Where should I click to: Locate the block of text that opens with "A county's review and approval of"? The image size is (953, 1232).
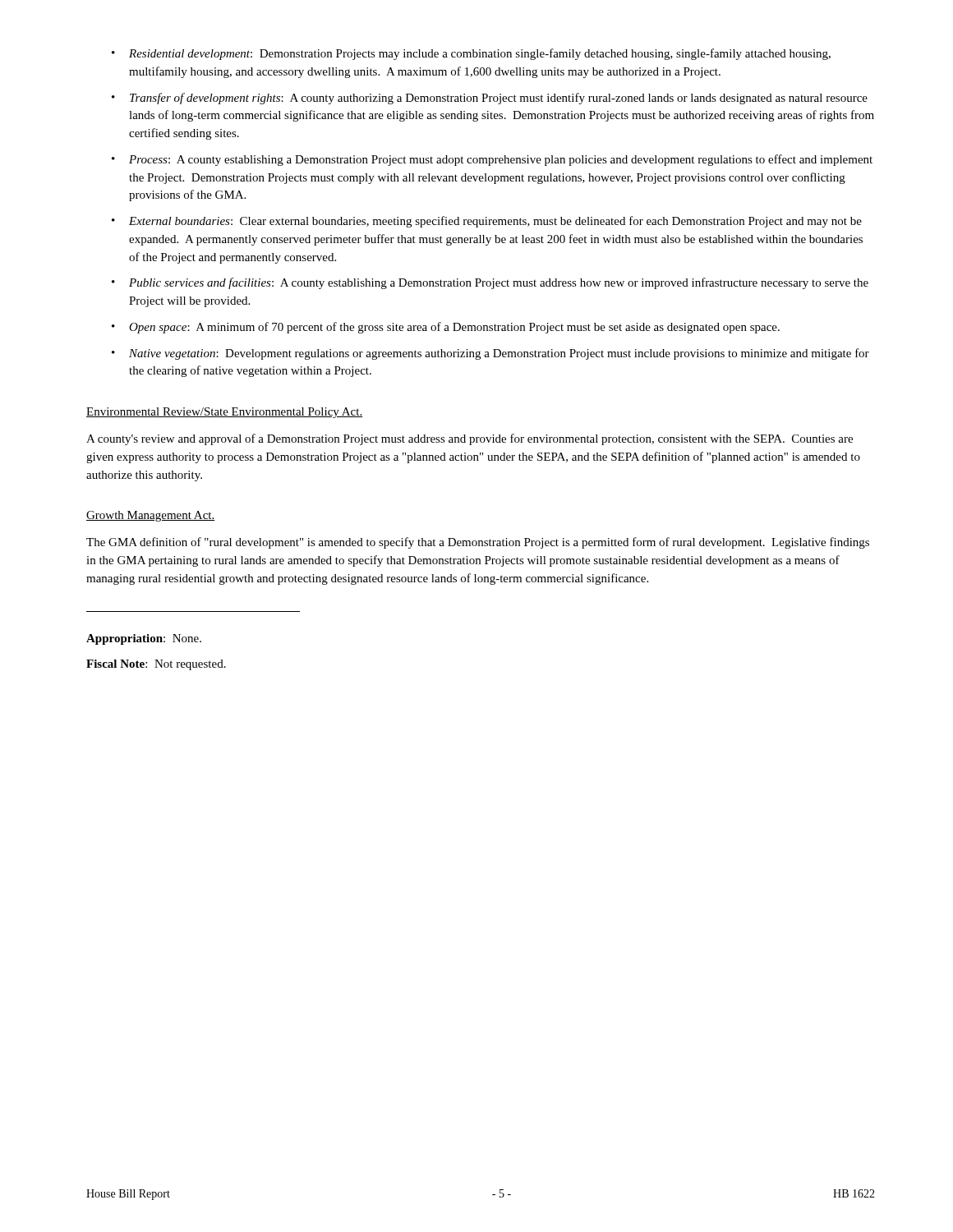tap(473, 456)
